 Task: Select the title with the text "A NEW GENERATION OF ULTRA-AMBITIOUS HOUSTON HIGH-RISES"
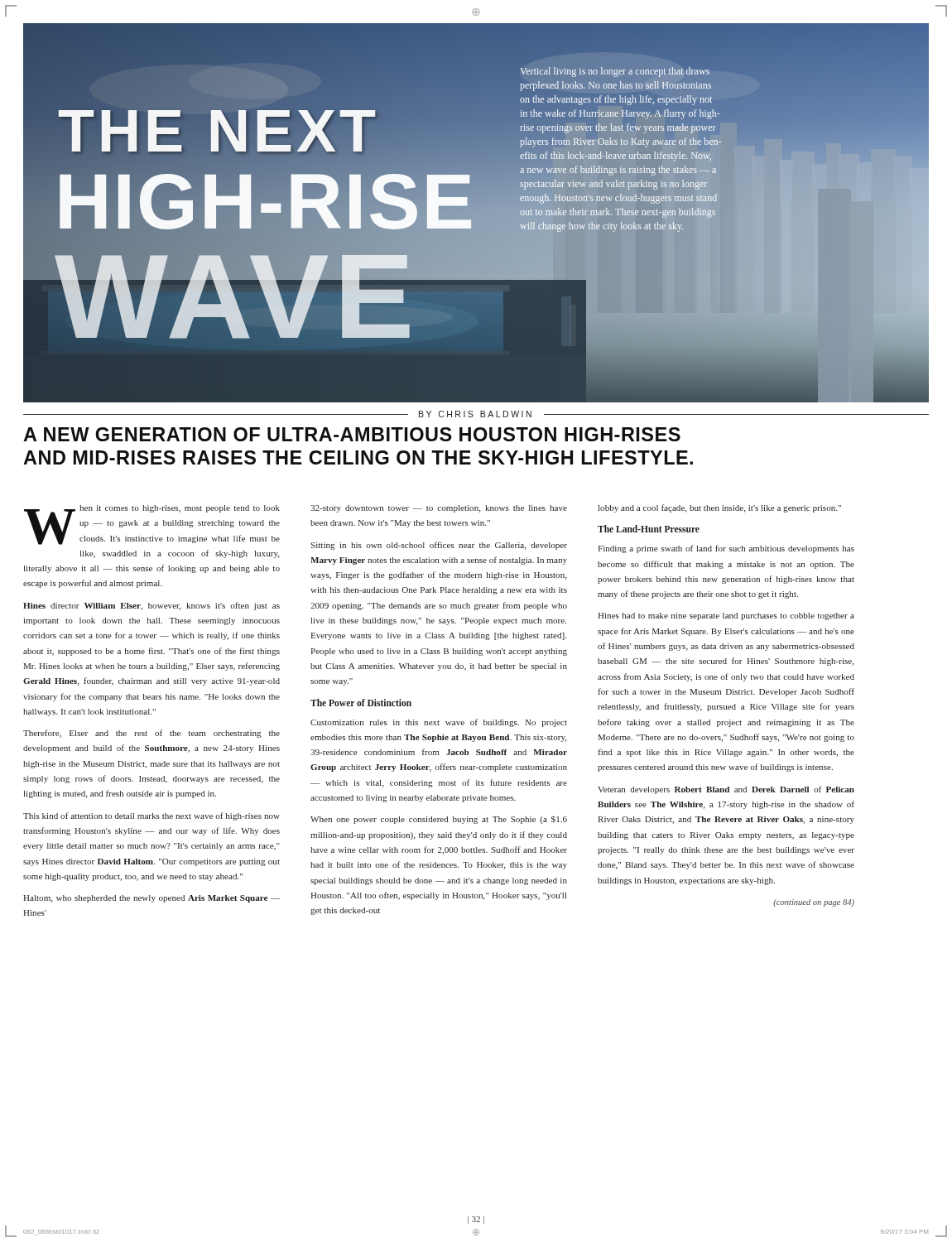(x=359, y=446)
